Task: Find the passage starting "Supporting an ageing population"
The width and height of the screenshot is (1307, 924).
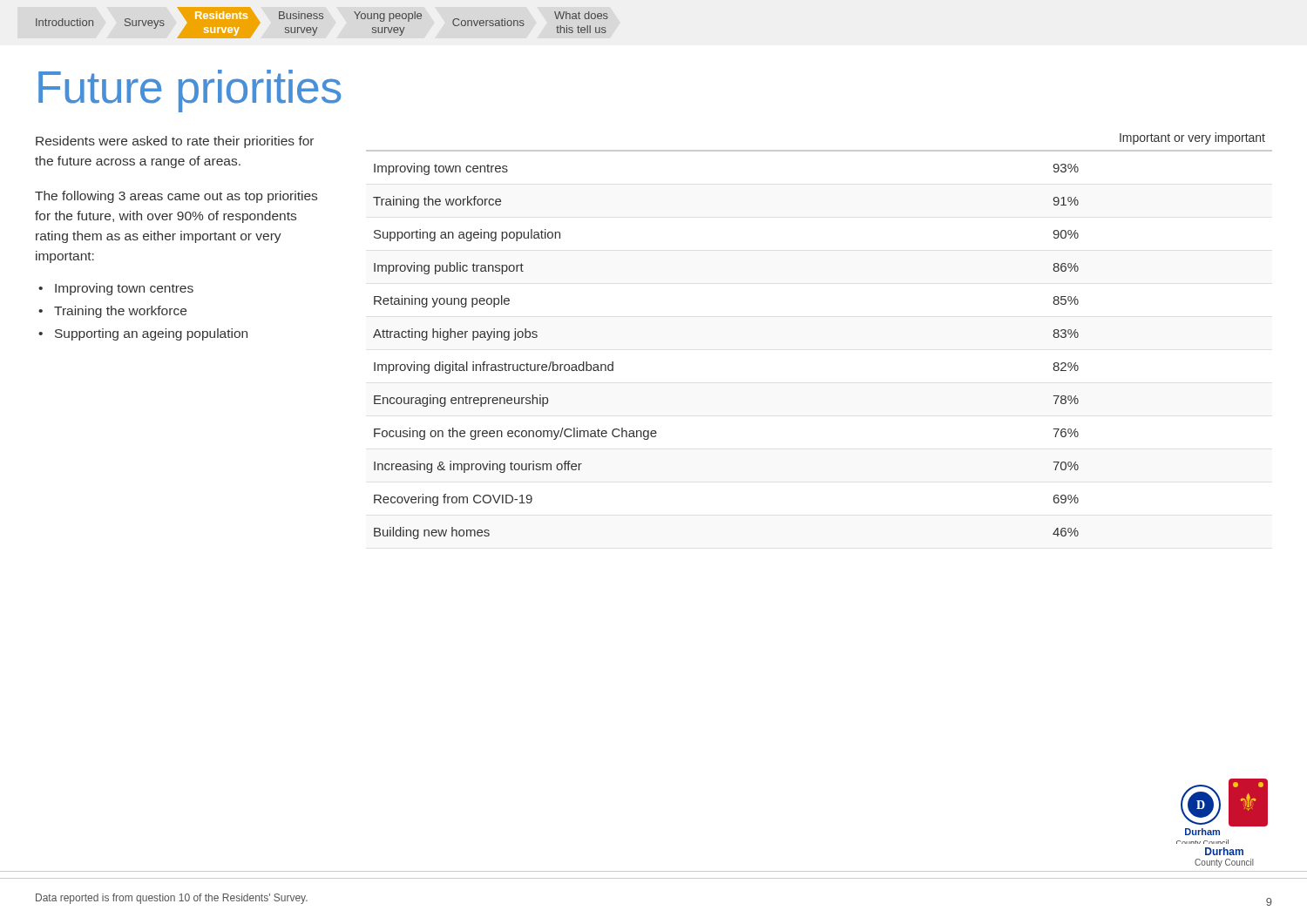Action: 151,333
